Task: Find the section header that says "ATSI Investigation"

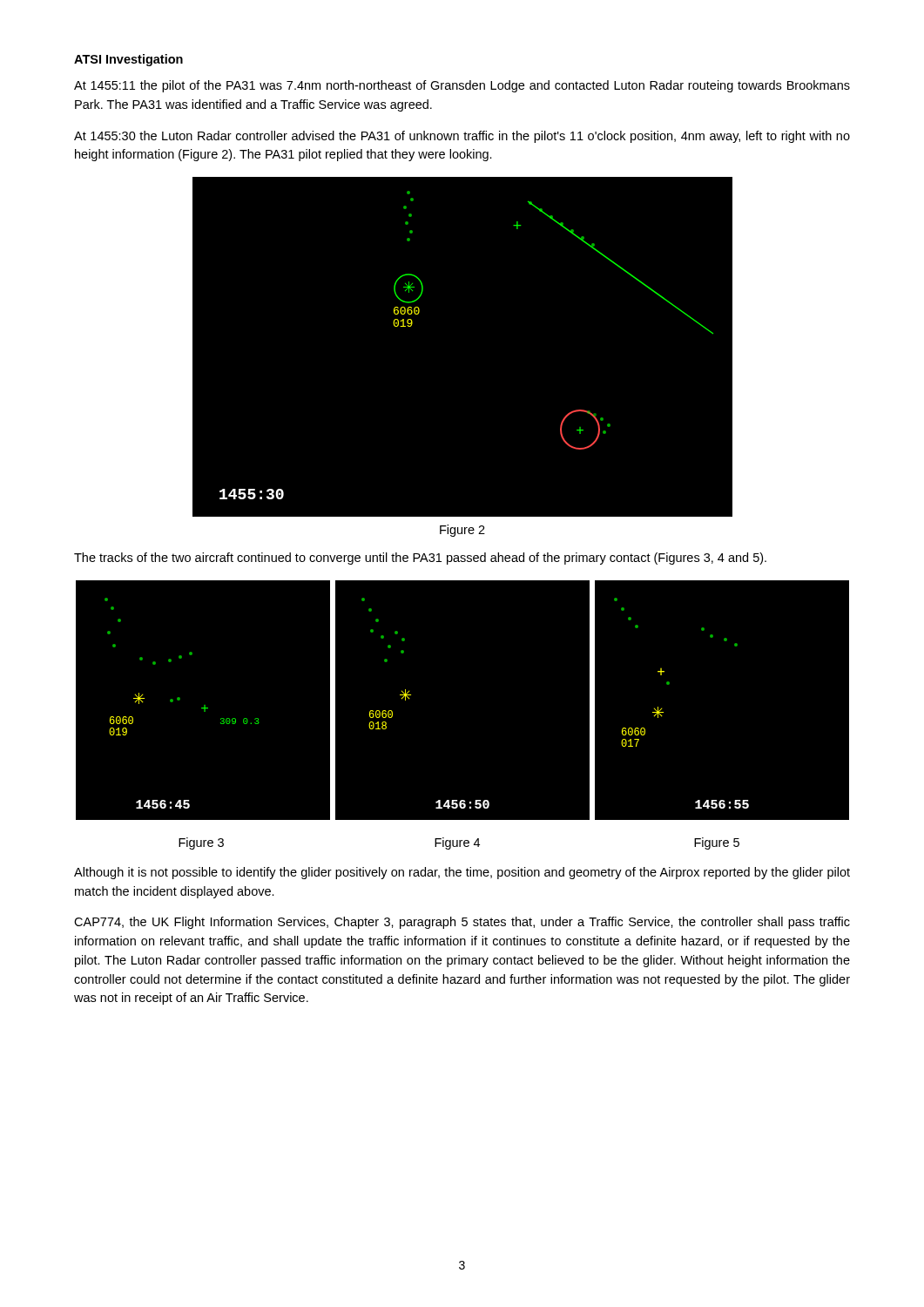Action: [129, 59]
